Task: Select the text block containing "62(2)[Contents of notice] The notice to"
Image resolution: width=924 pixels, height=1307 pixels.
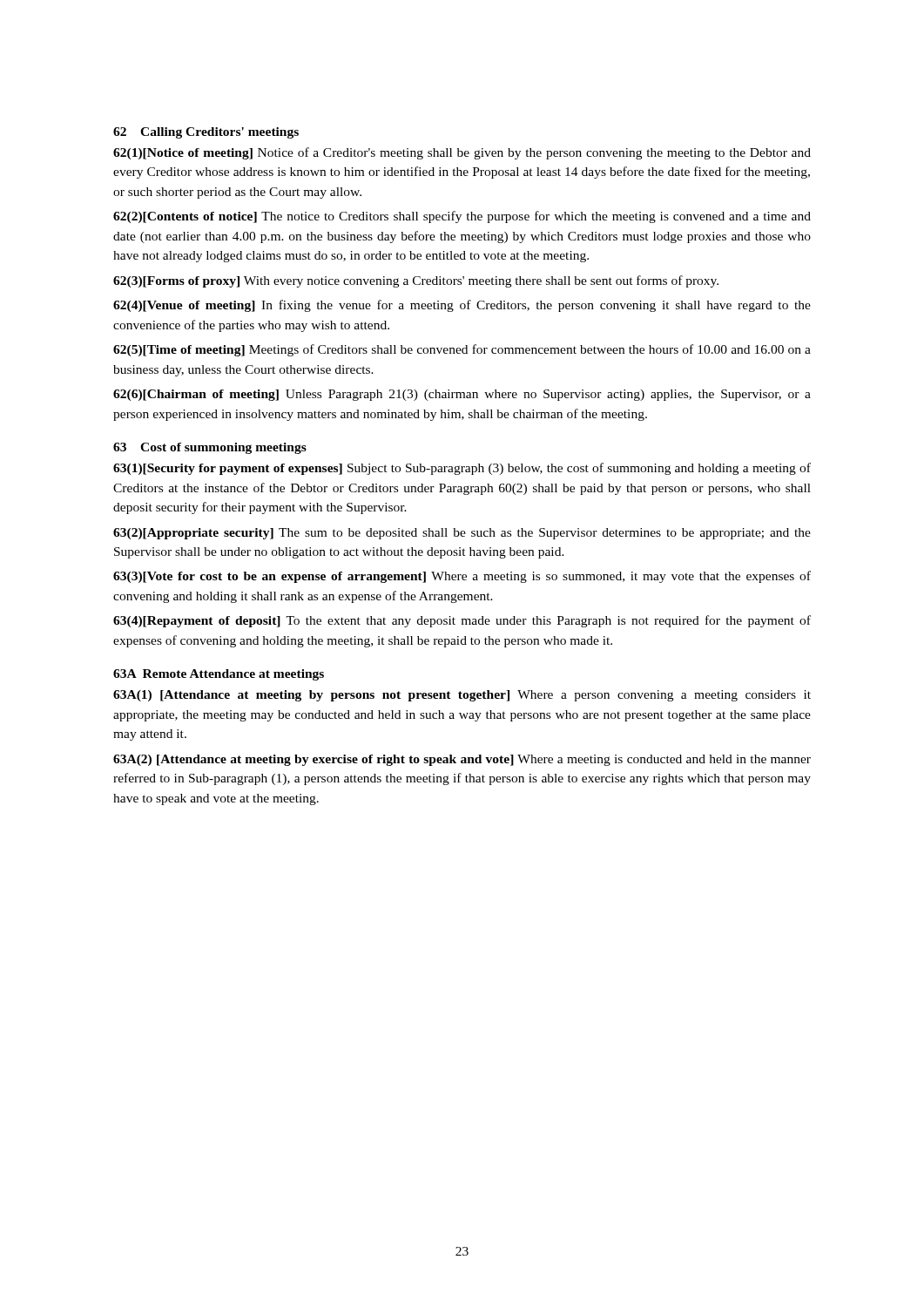Action: (462, 236)
